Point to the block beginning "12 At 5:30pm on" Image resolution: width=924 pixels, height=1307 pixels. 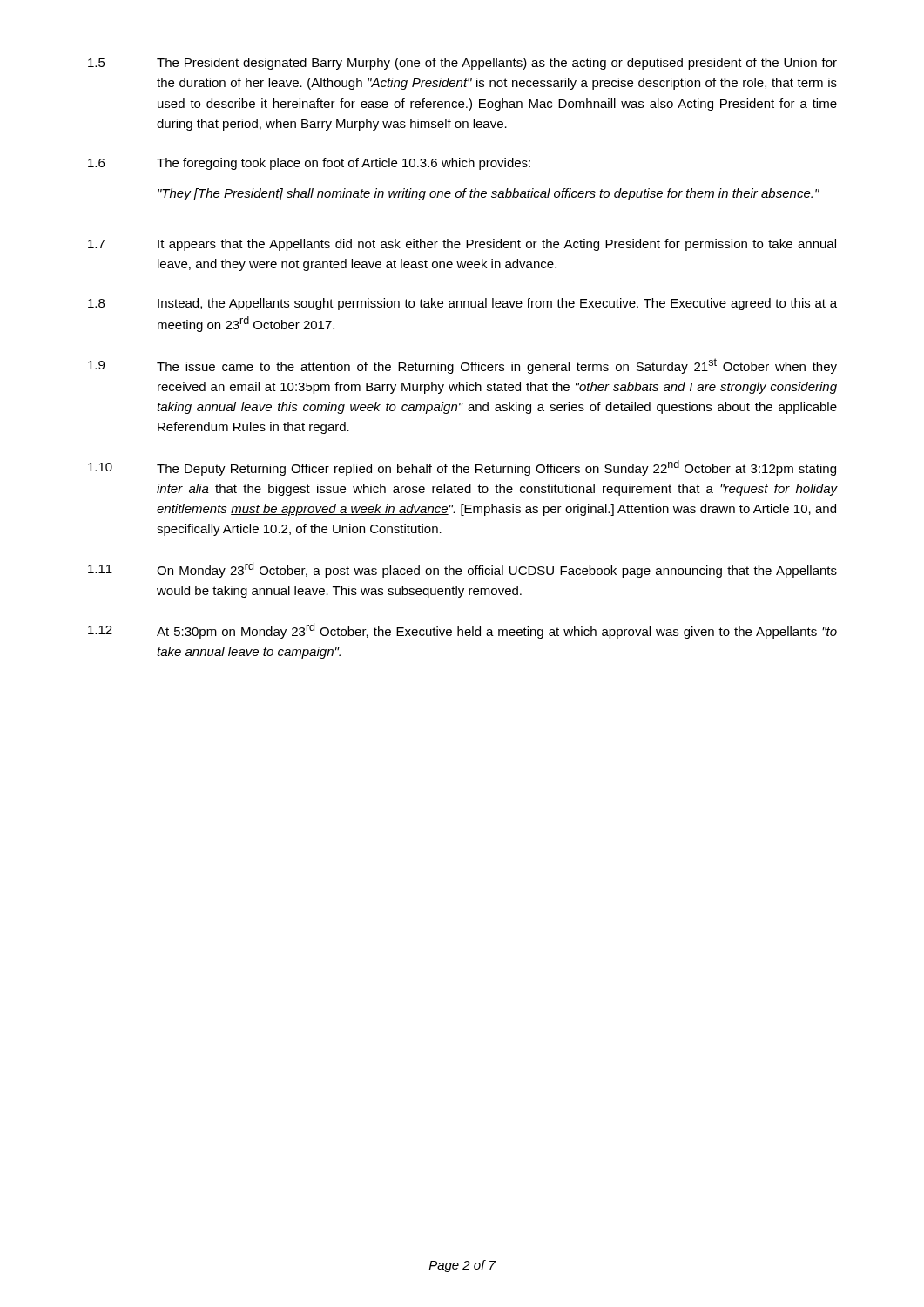coord(462,641)
